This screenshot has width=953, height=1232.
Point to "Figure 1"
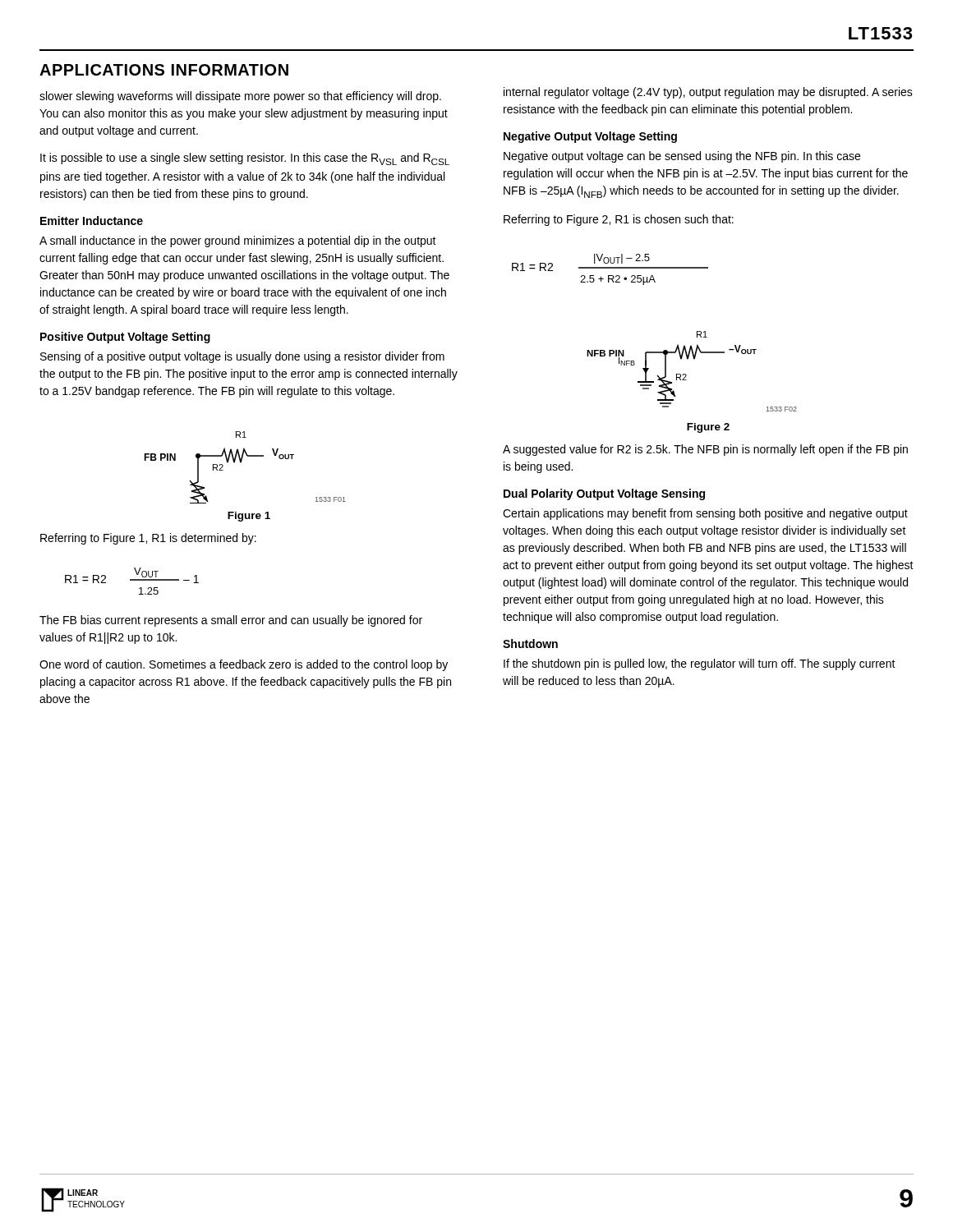point(249,516)
